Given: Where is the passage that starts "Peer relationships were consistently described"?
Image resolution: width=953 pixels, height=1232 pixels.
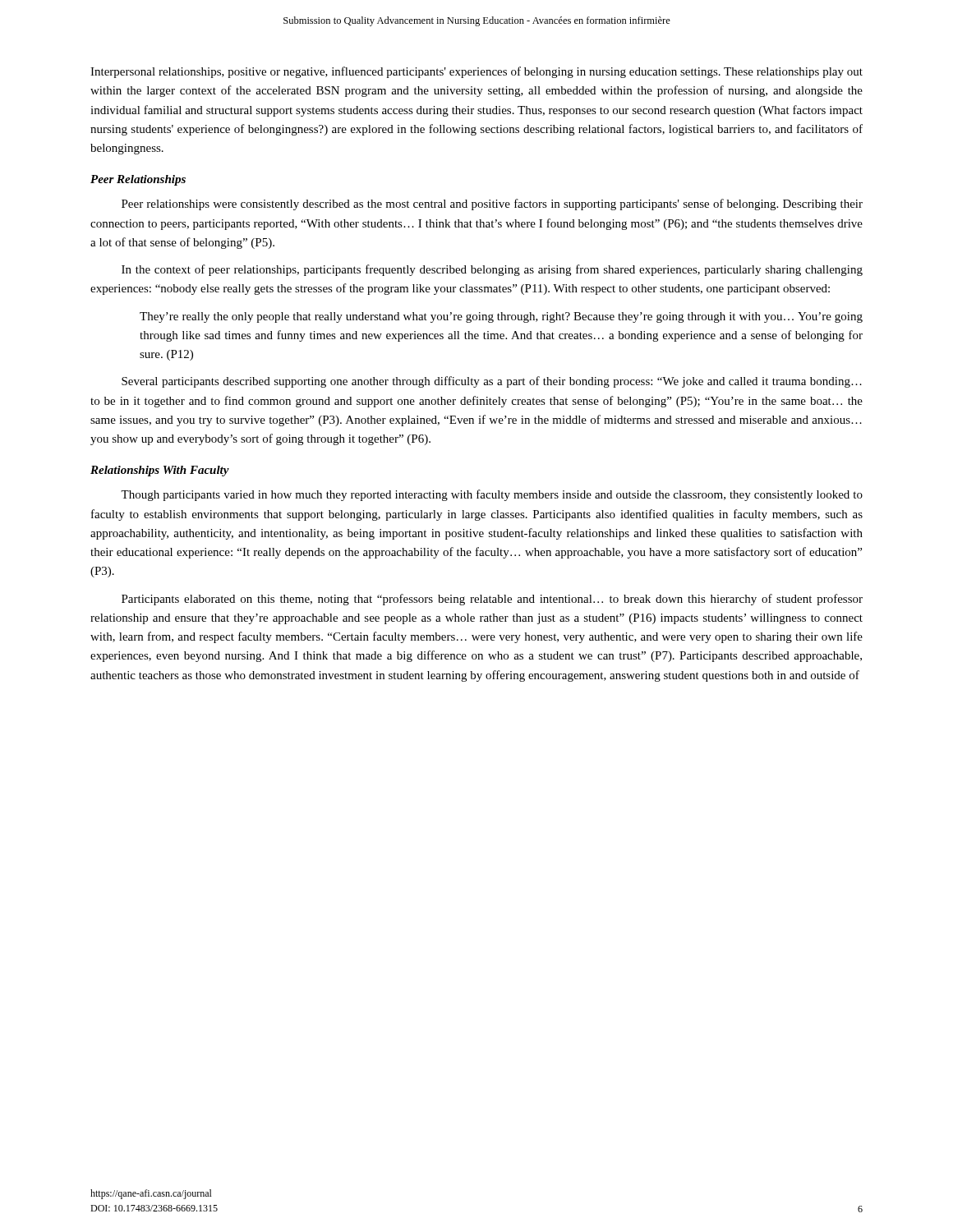Looking at the screenshot, I should coord(476,224).
